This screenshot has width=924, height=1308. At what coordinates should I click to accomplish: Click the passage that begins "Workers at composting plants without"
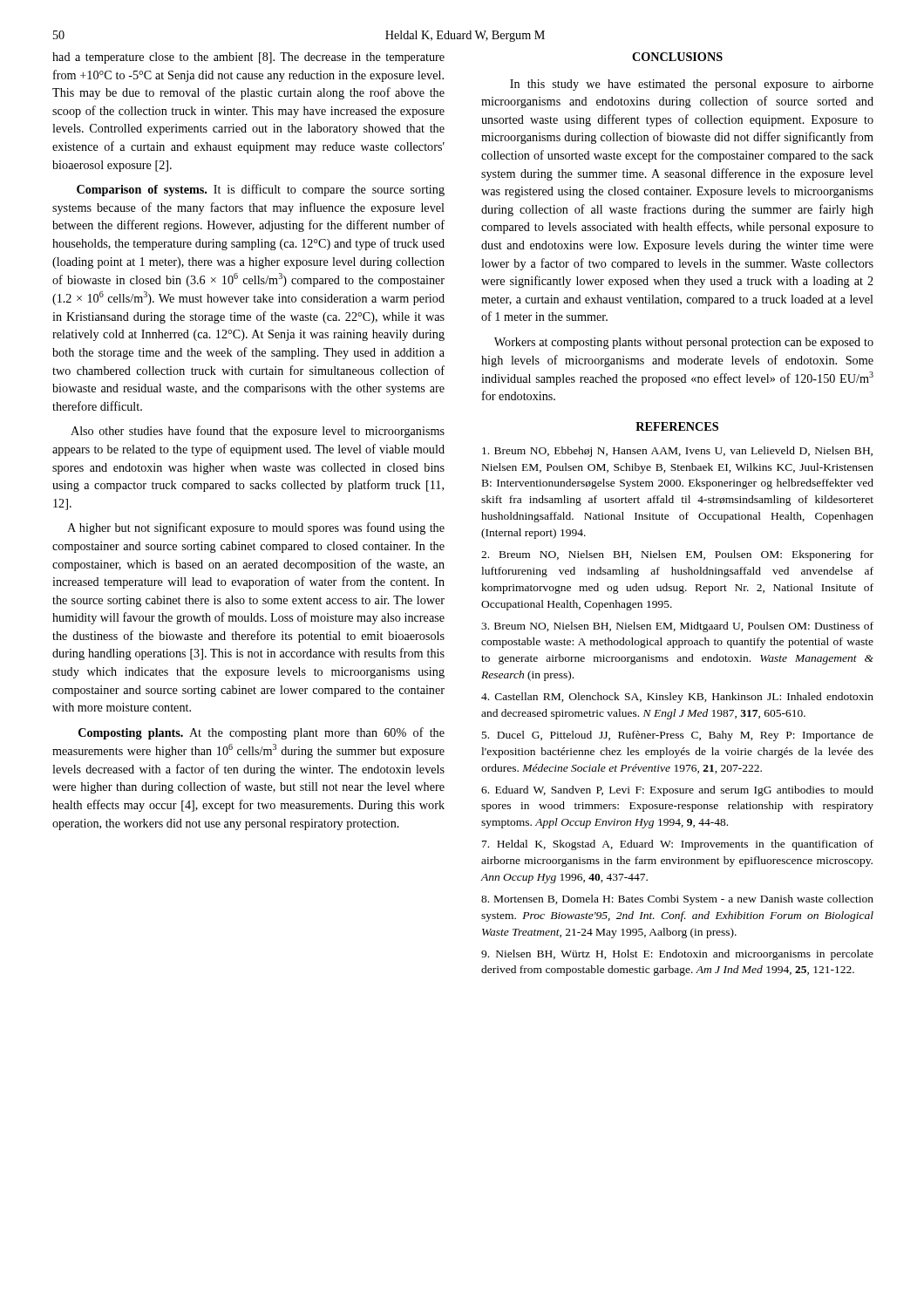click(x=677, y=369)
